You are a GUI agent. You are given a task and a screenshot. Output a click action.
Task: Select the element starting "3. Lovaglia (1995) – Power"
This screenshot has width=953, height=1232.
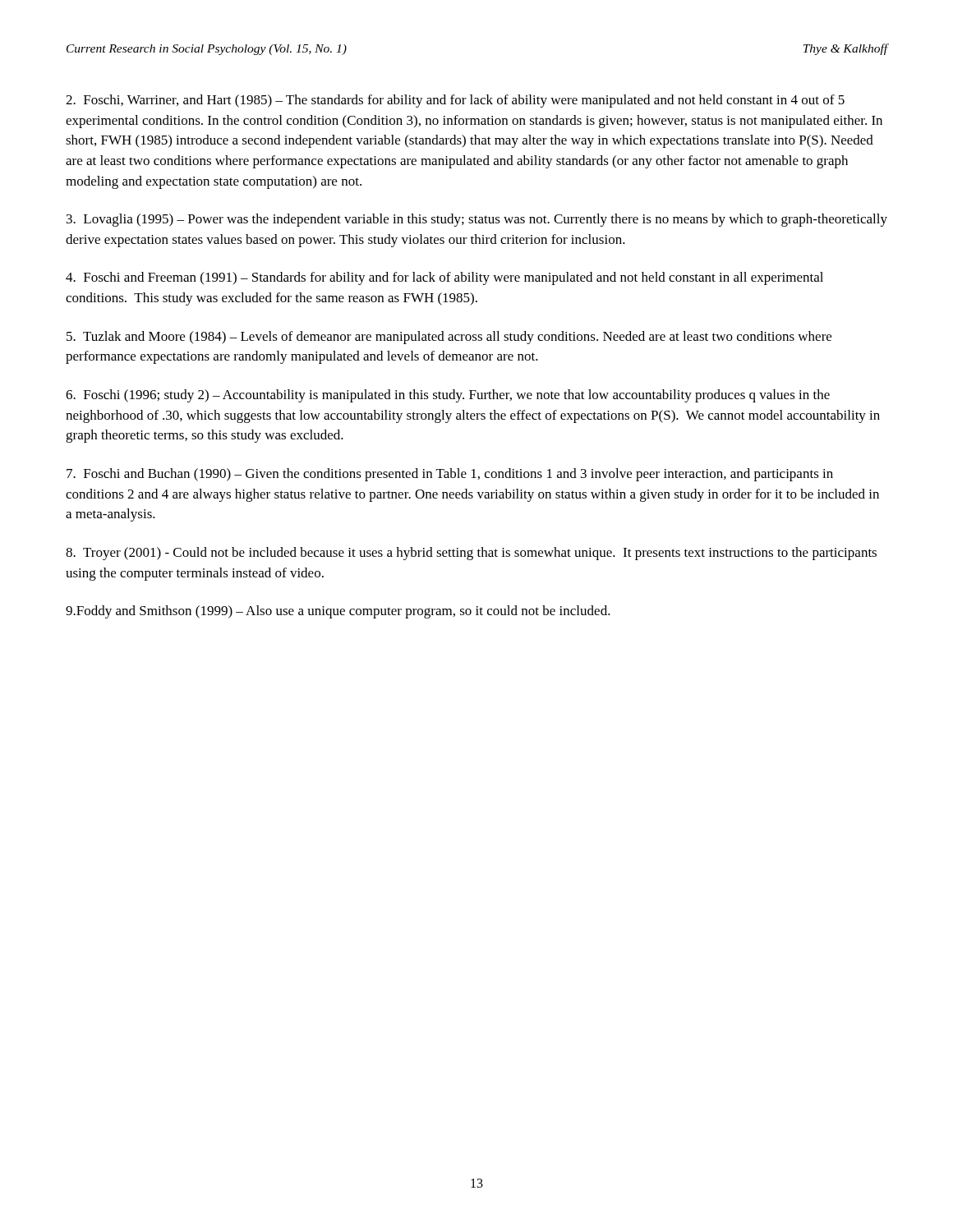[476, 229]
